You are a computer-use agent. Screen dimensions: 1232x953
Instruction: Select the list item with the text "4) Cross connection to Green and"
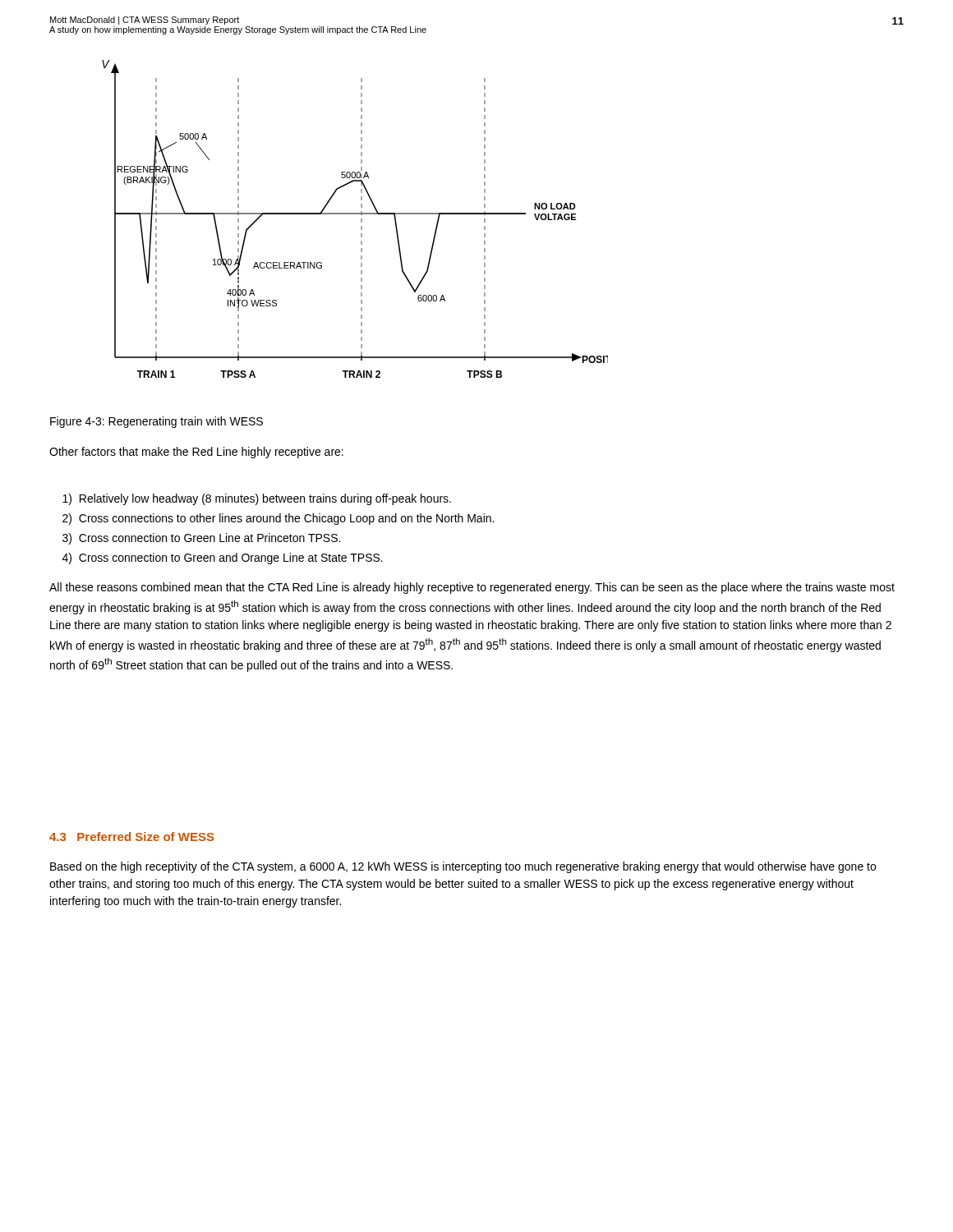[216, 558]
